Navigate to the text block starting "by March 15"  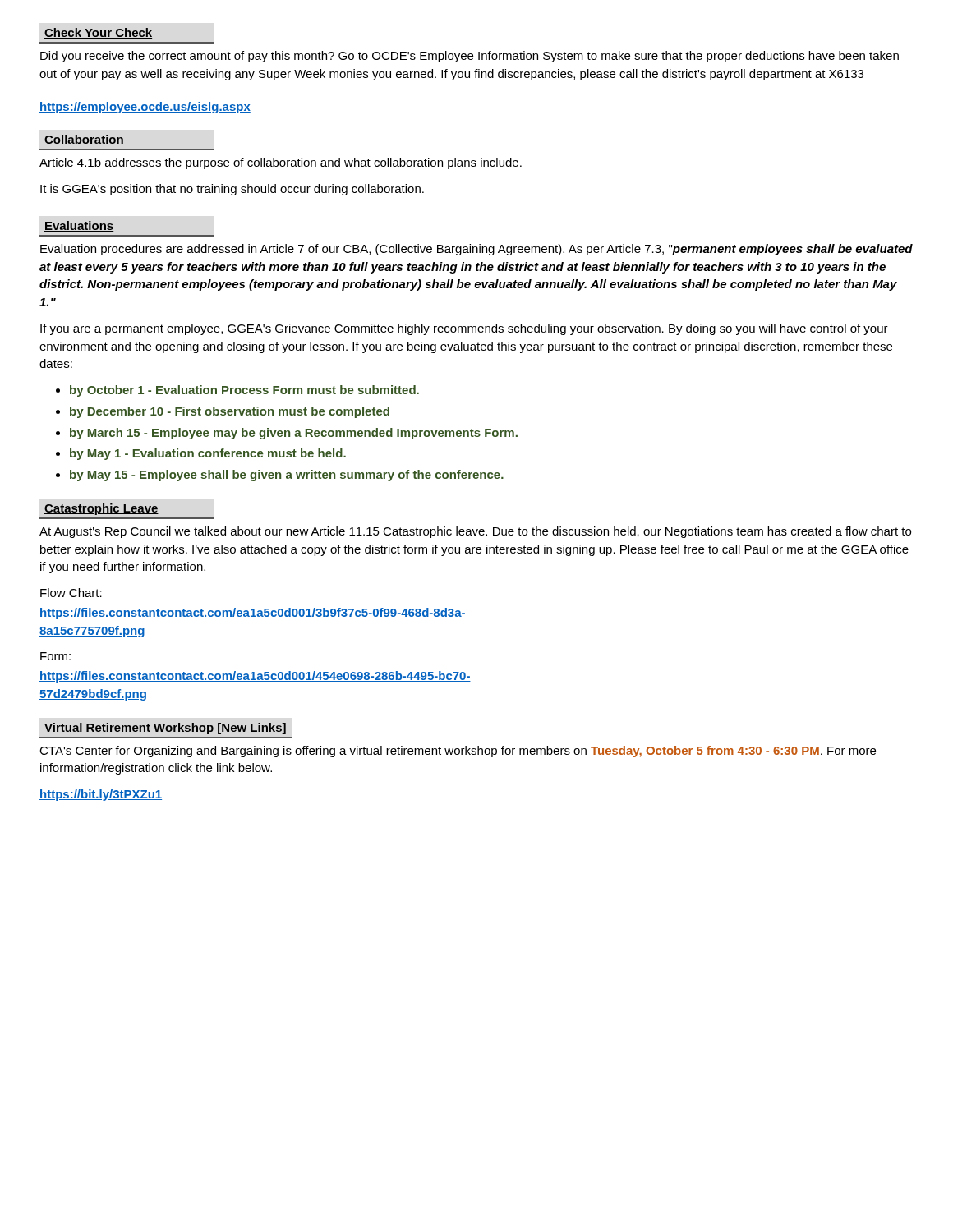click(x=294, y=432)
